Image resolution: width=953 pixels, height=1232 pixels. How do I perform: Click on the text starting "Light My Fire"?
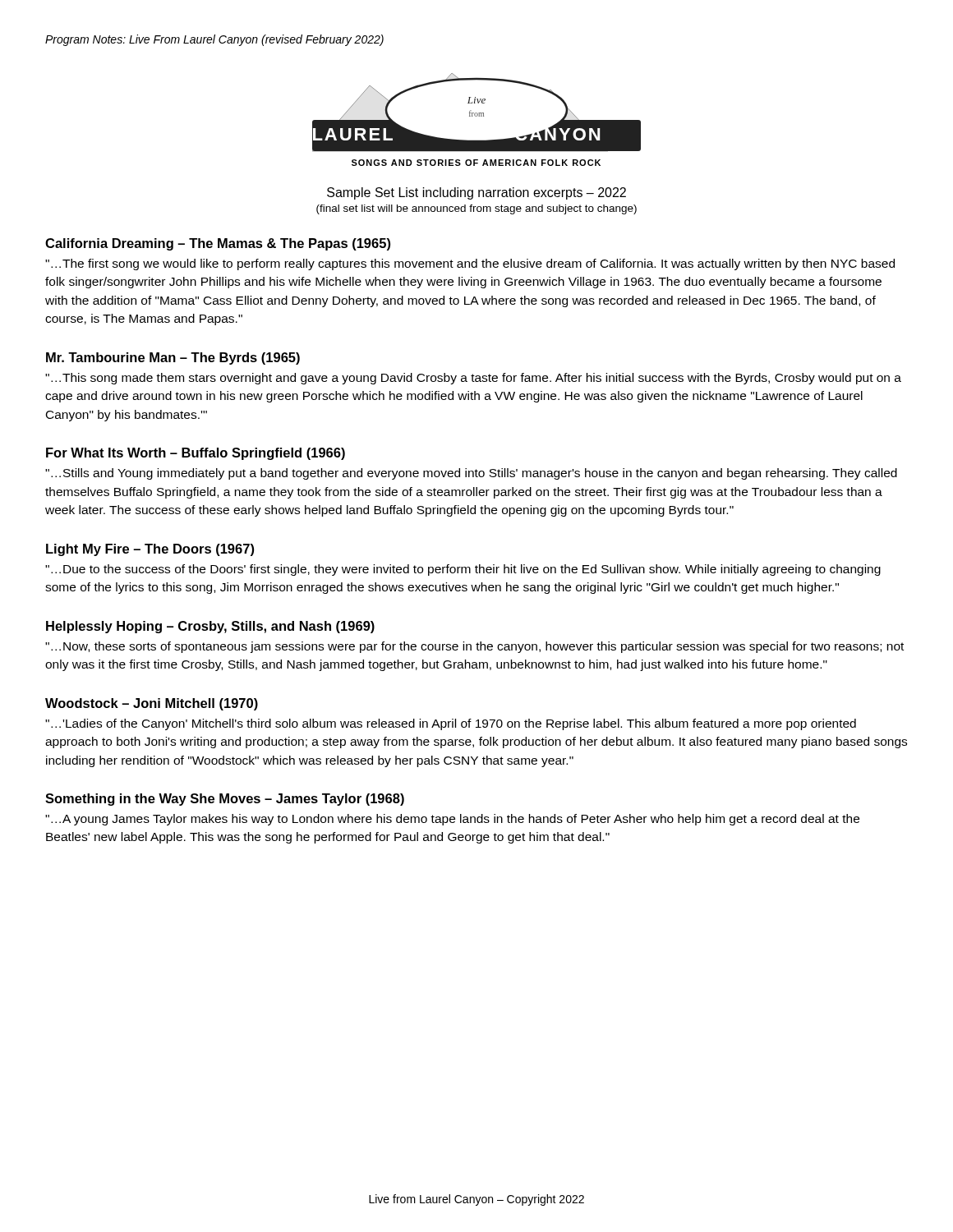pyautogui.click(x=150, y=548)
